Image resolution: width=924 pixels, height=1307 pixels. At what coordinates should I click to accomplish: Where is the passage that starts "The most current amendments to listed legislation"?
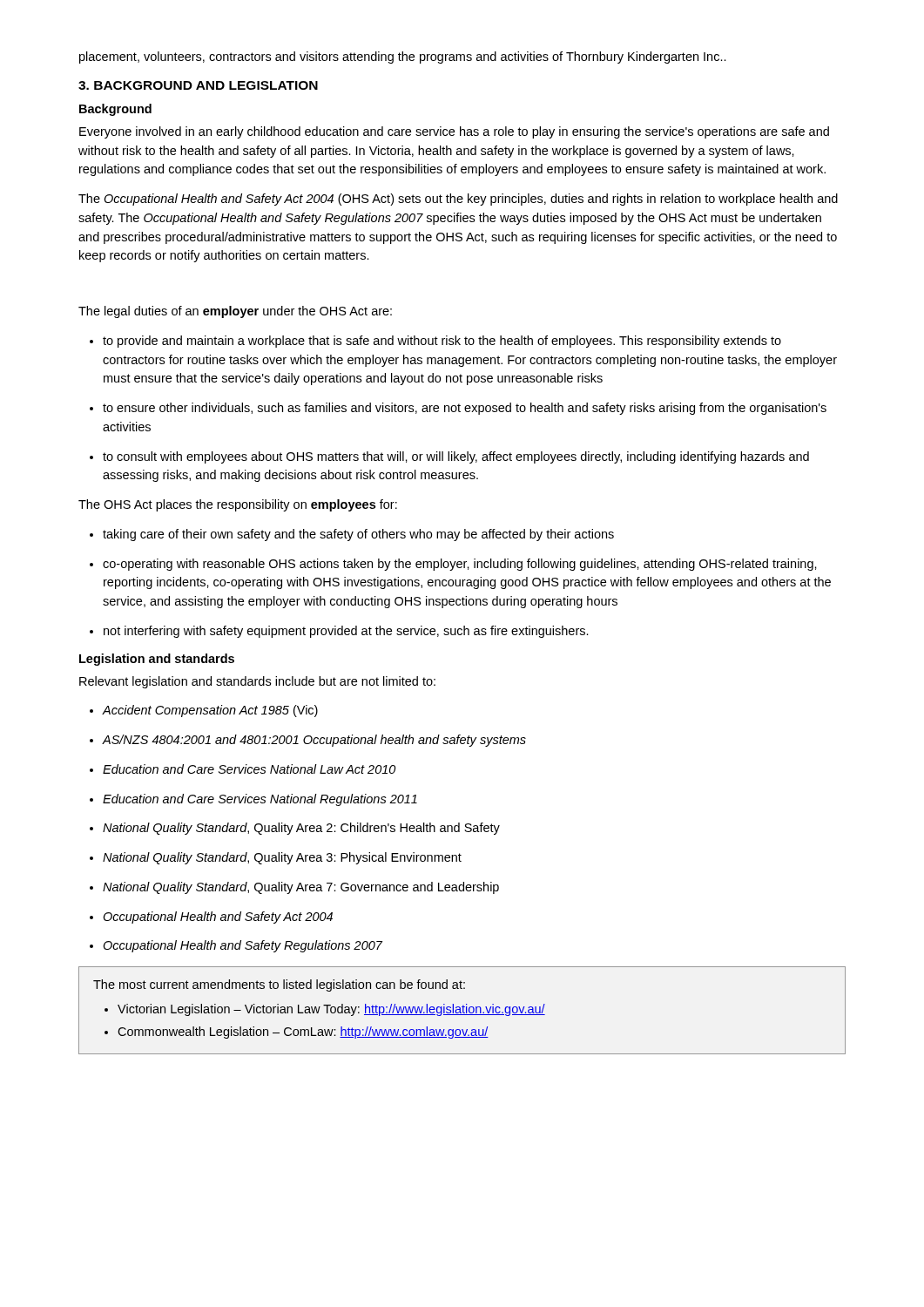click(x=462, y=1009)
